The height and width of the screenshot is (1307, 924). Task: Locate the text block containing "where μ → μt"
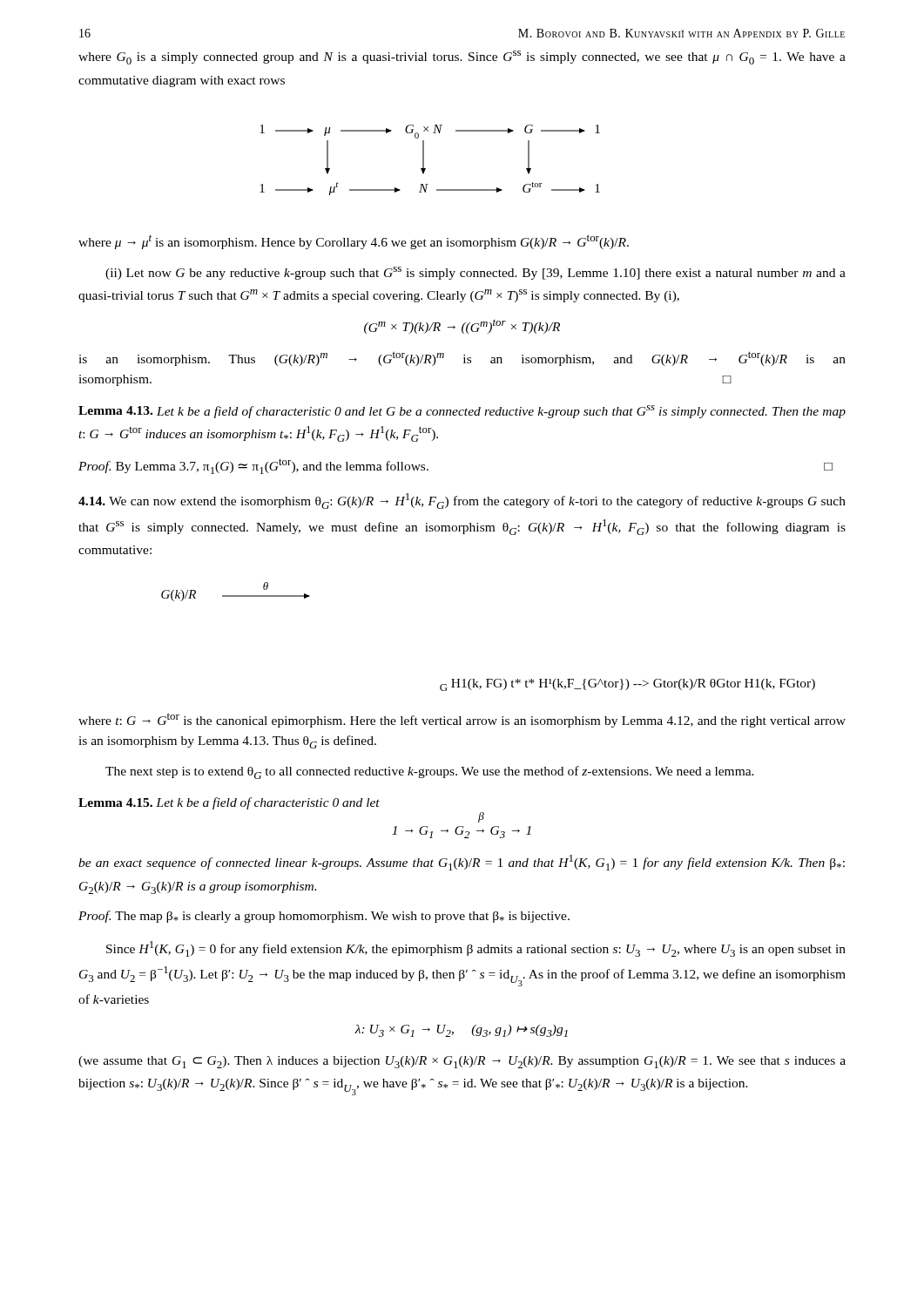coord(354,240)
